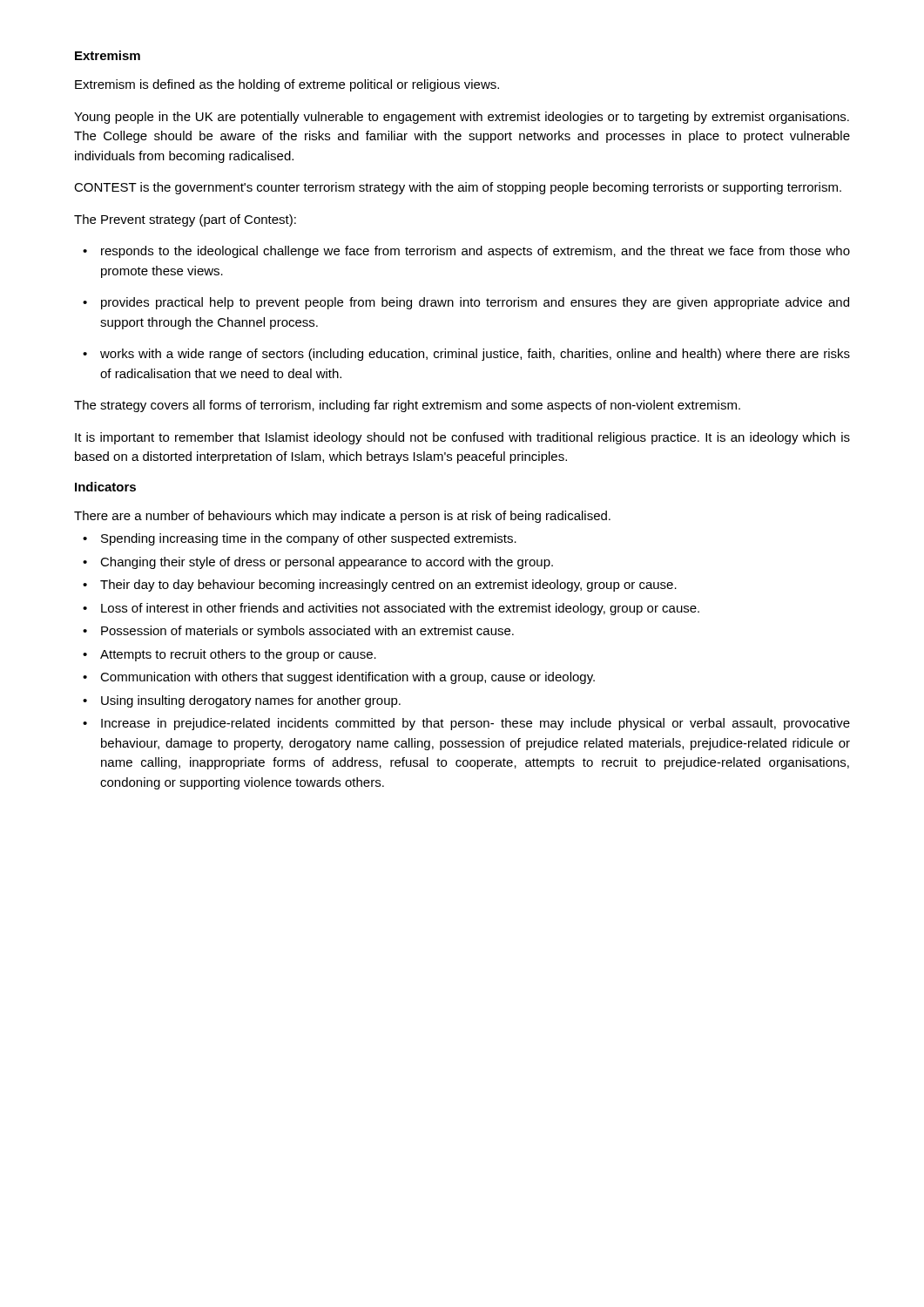Screen dimensions: 1307x924
Task: Navigate to the region starting "responds to the ideological challenge we face"
Action: click(x=475, y=260)
